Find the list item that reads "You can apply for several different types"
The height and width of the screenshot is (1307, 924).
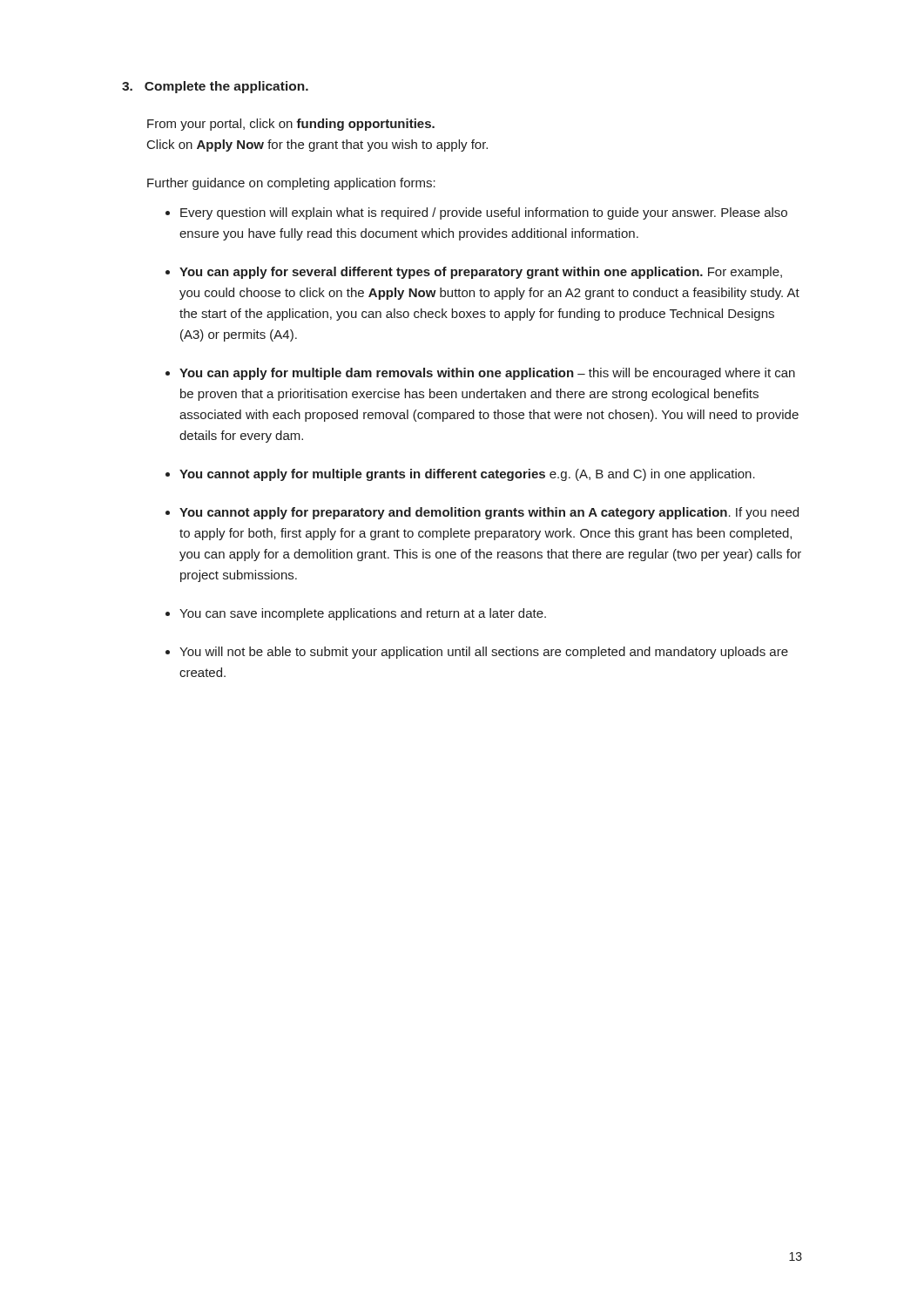489,303
